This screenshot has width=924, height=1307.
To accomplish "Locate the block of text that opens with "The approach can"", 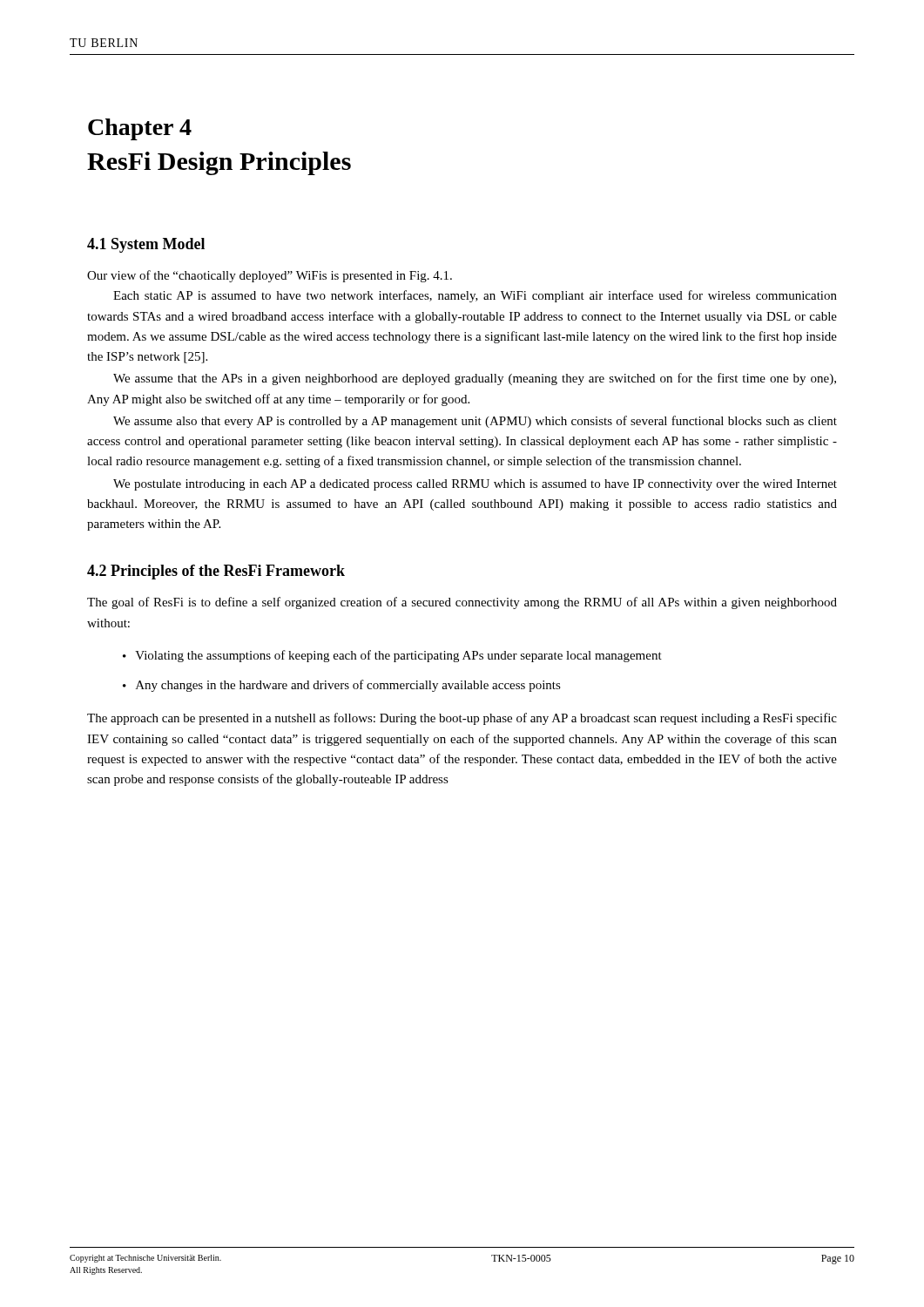I will (462, 749).
